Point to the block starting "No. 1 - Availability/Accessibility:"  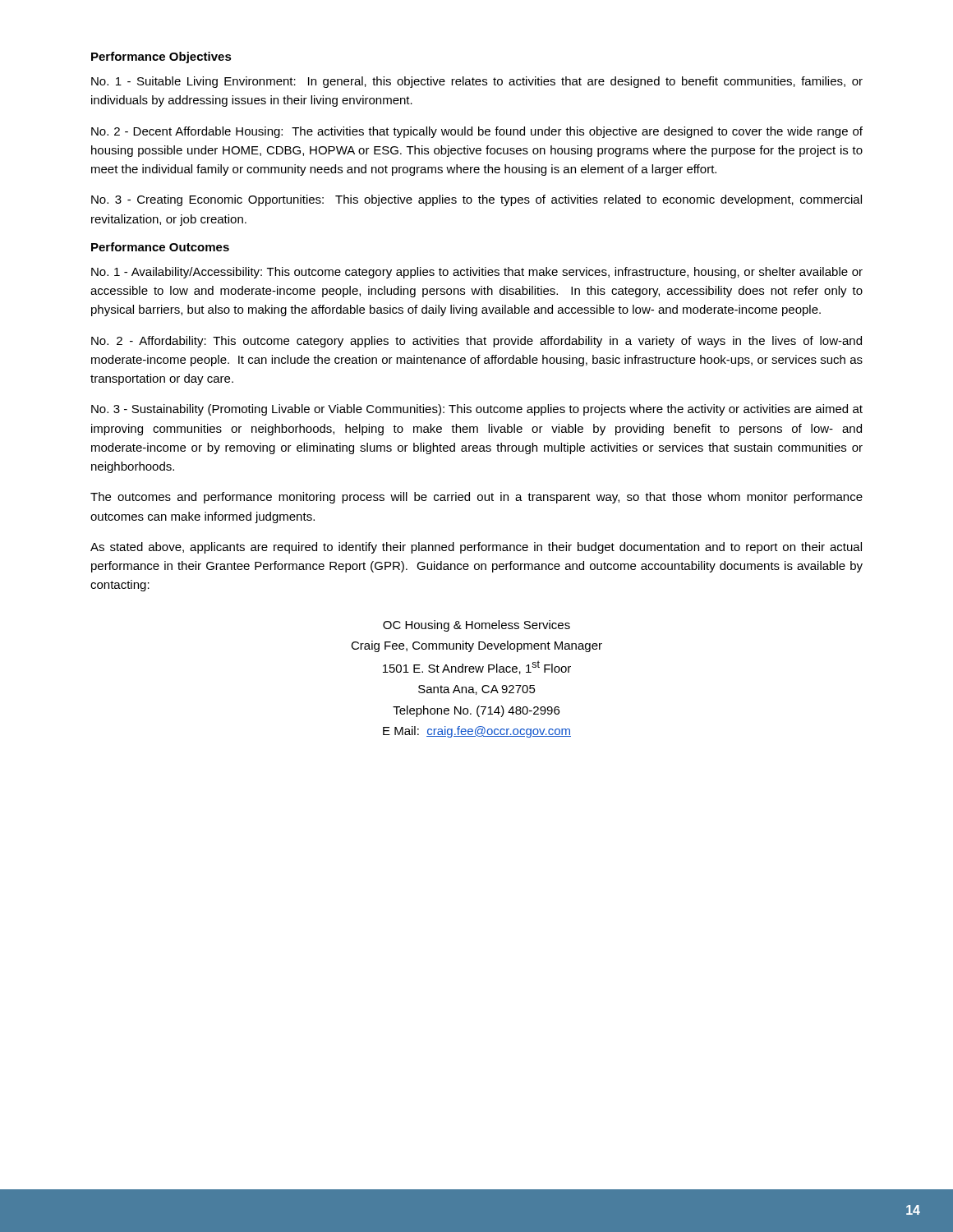tap(476, 290)
